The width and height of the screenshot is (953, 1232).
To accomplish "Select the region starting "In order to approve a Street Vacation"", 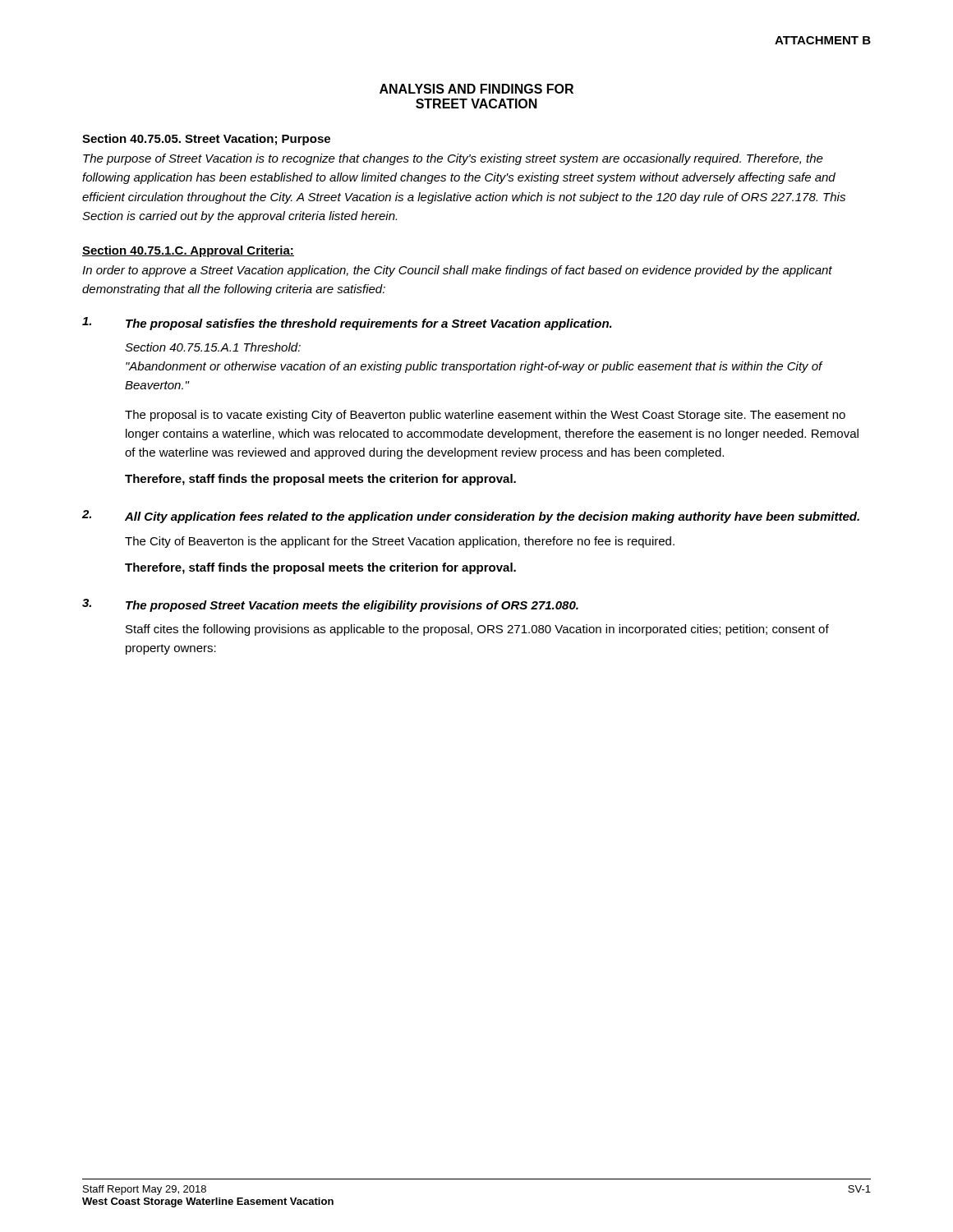I will tap(457, 279).
